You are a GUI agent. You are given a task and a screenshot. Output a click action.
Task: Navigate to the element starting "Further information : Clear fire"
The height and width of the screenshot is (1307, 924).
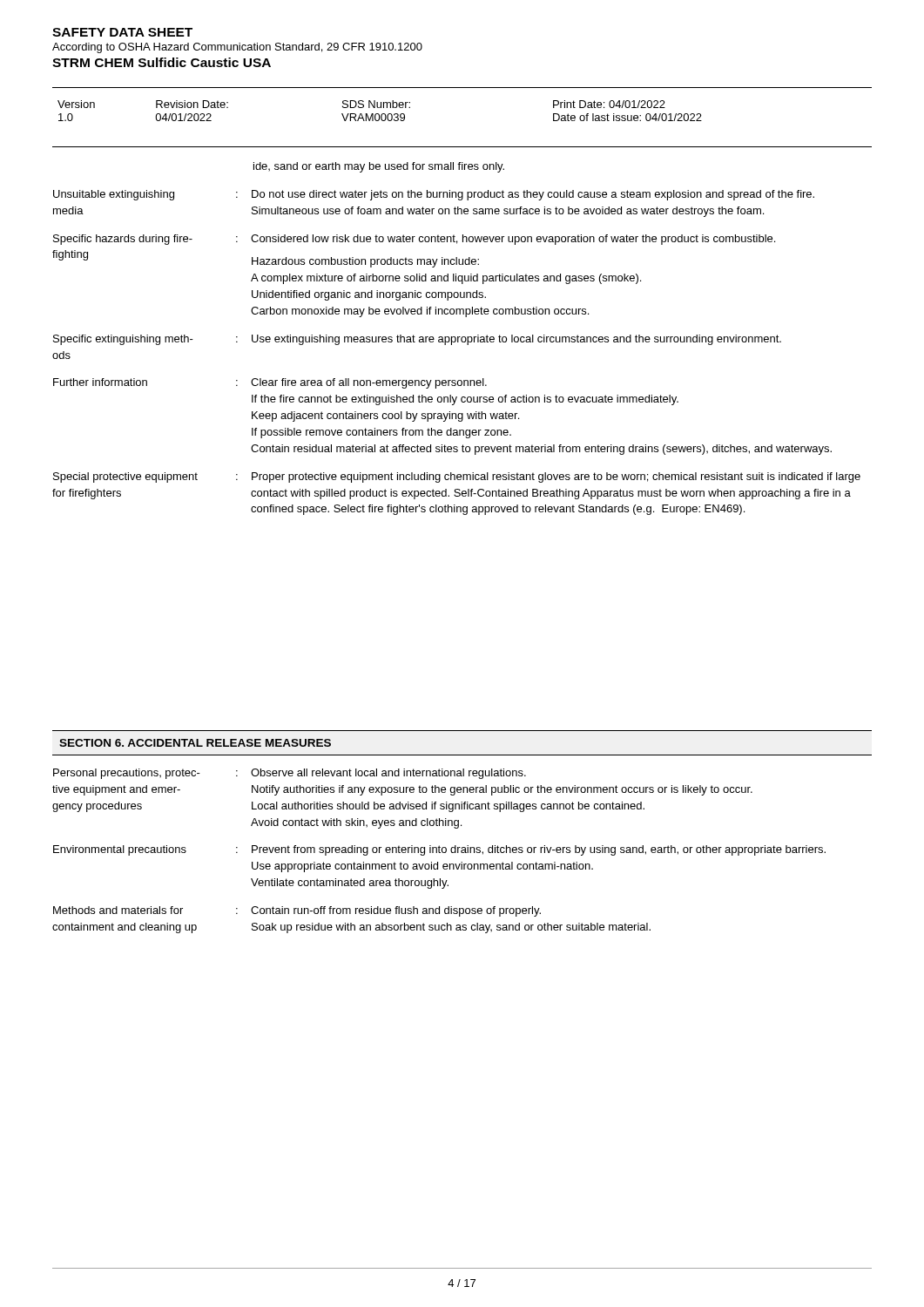point(462,416)
